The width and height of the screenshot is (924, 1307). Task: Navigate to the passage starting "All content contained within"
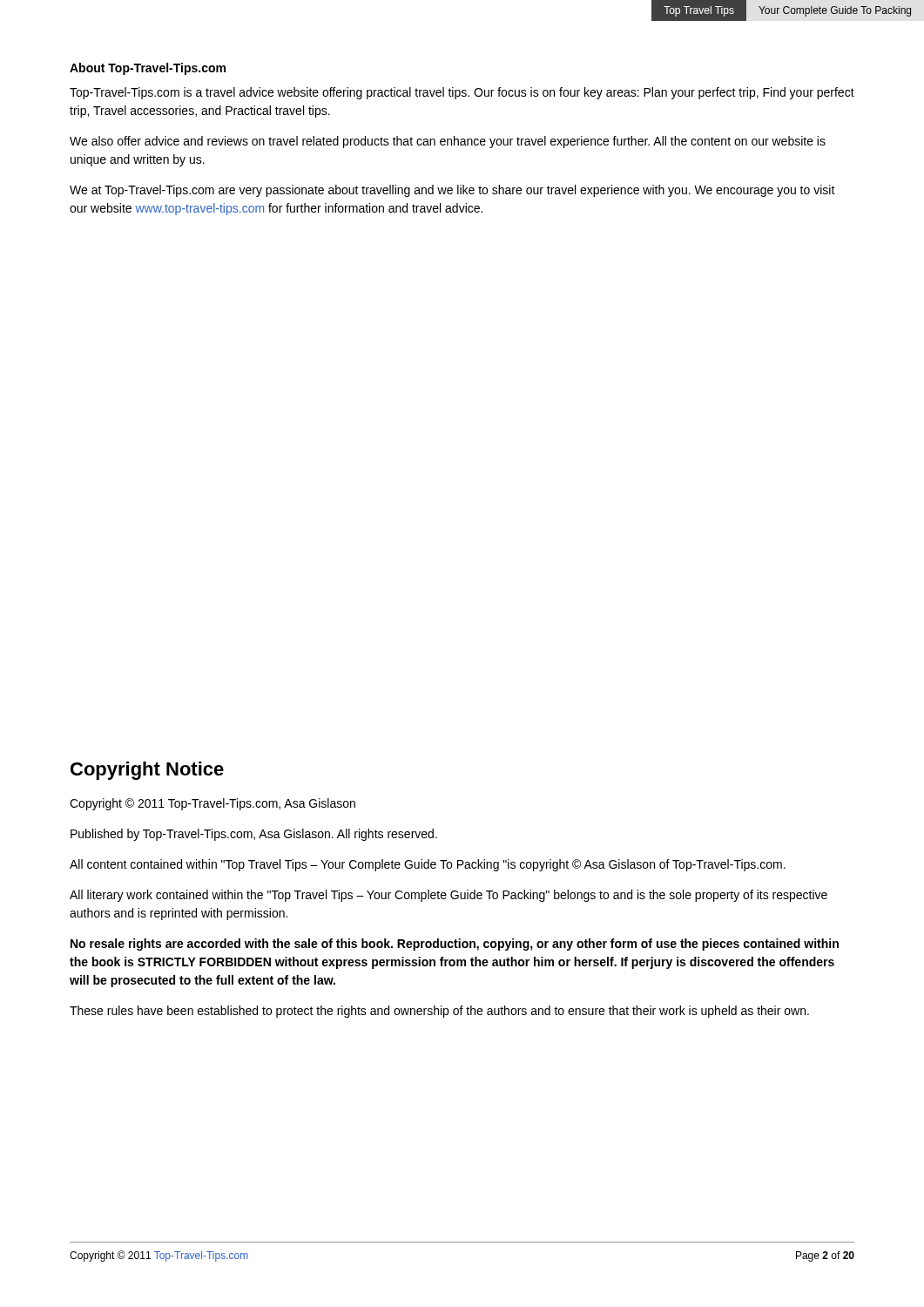pyautogui.click(x=428, y=864)
